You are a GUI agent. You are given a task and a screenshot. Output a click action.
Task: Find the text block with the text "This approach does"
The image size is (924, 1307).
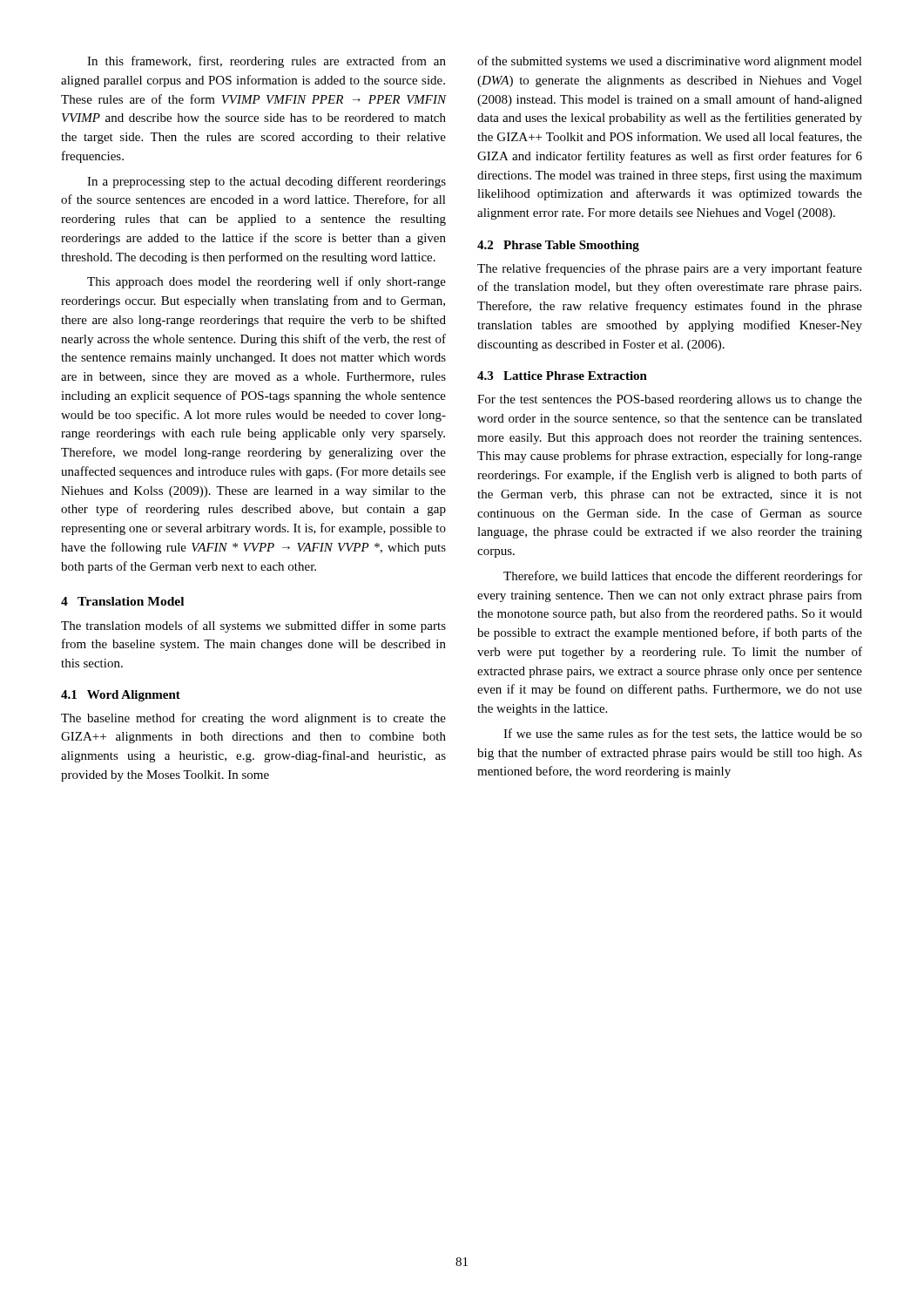click(253, 425)
